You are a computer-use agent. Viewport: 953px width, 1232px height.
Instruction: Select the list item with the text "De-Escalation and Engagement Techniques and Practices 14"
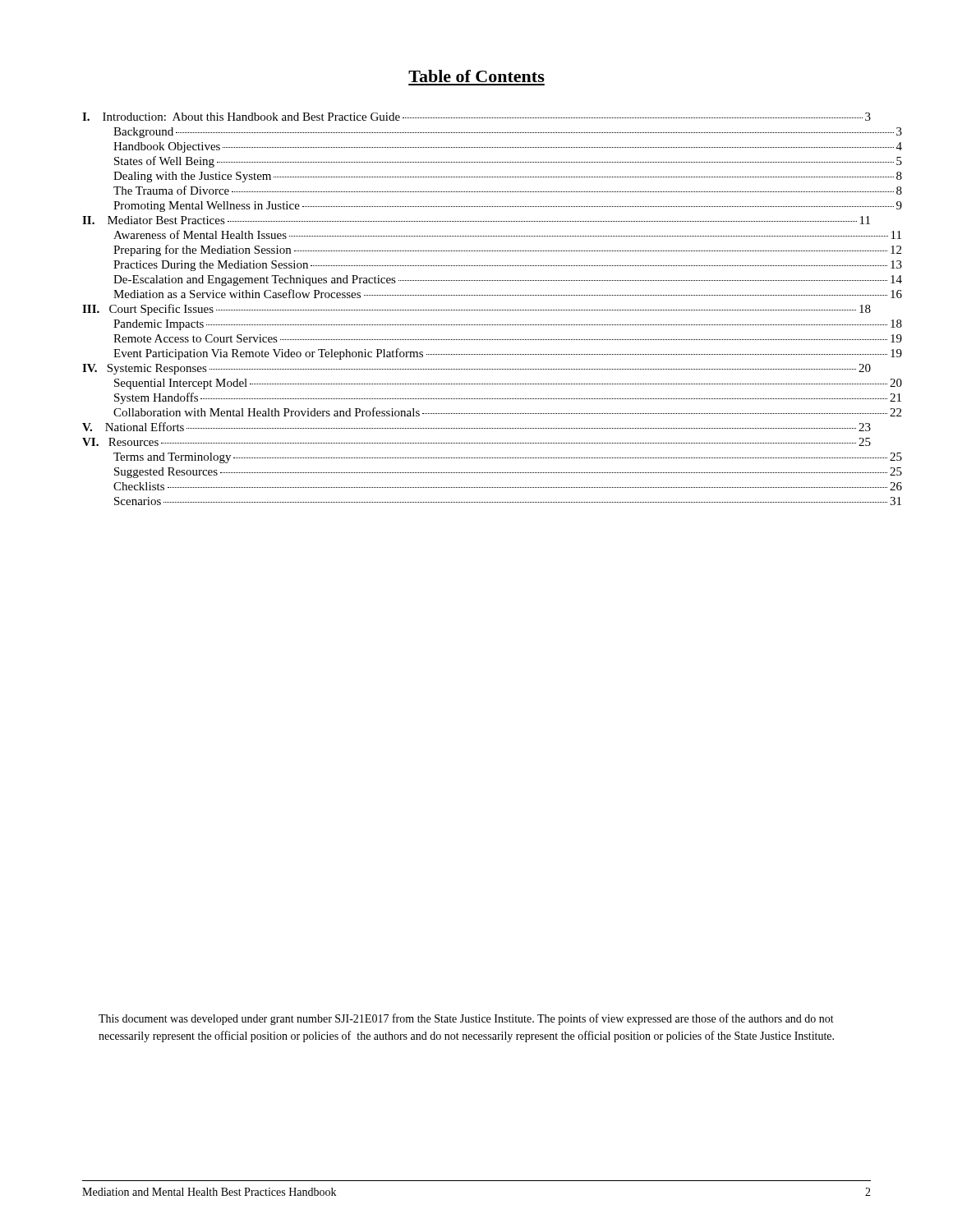(x=508, y=280)
